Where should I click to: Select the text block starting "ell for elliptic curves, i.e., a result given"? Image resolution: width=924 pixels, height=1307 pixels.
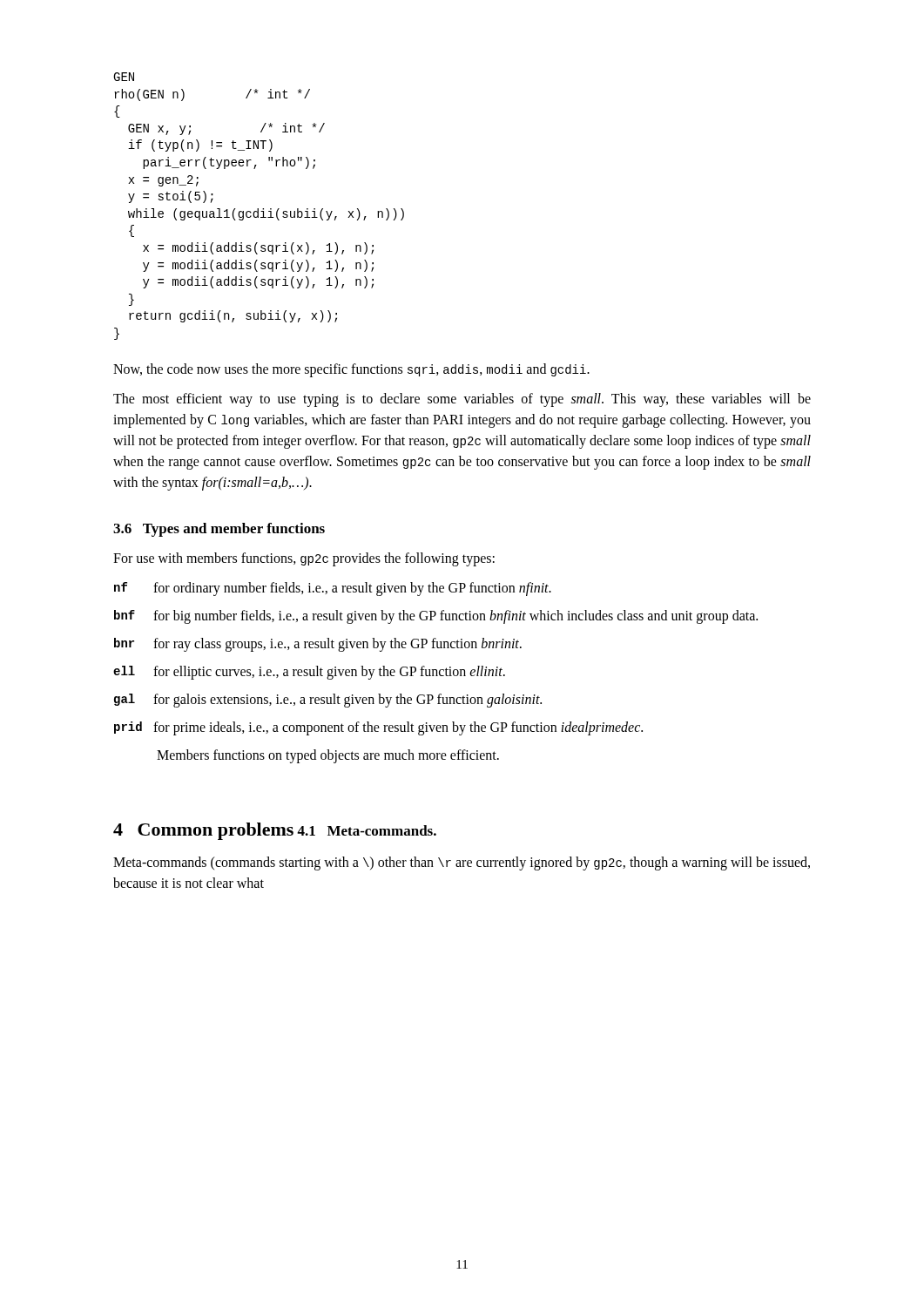pos(462,672)
